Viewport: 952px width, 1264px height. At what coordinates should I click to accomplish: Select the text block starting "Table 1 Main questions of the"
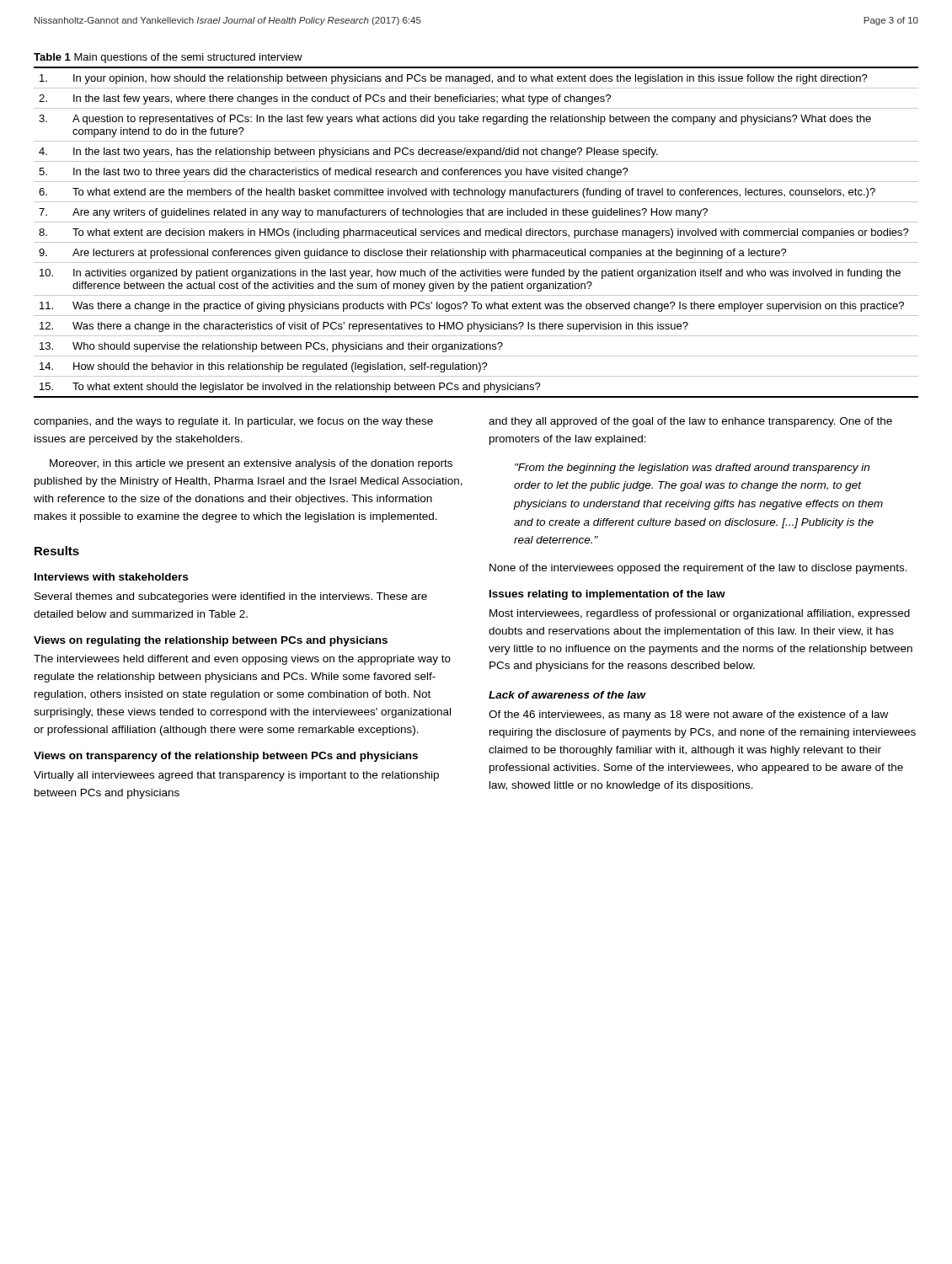(168, 57)
